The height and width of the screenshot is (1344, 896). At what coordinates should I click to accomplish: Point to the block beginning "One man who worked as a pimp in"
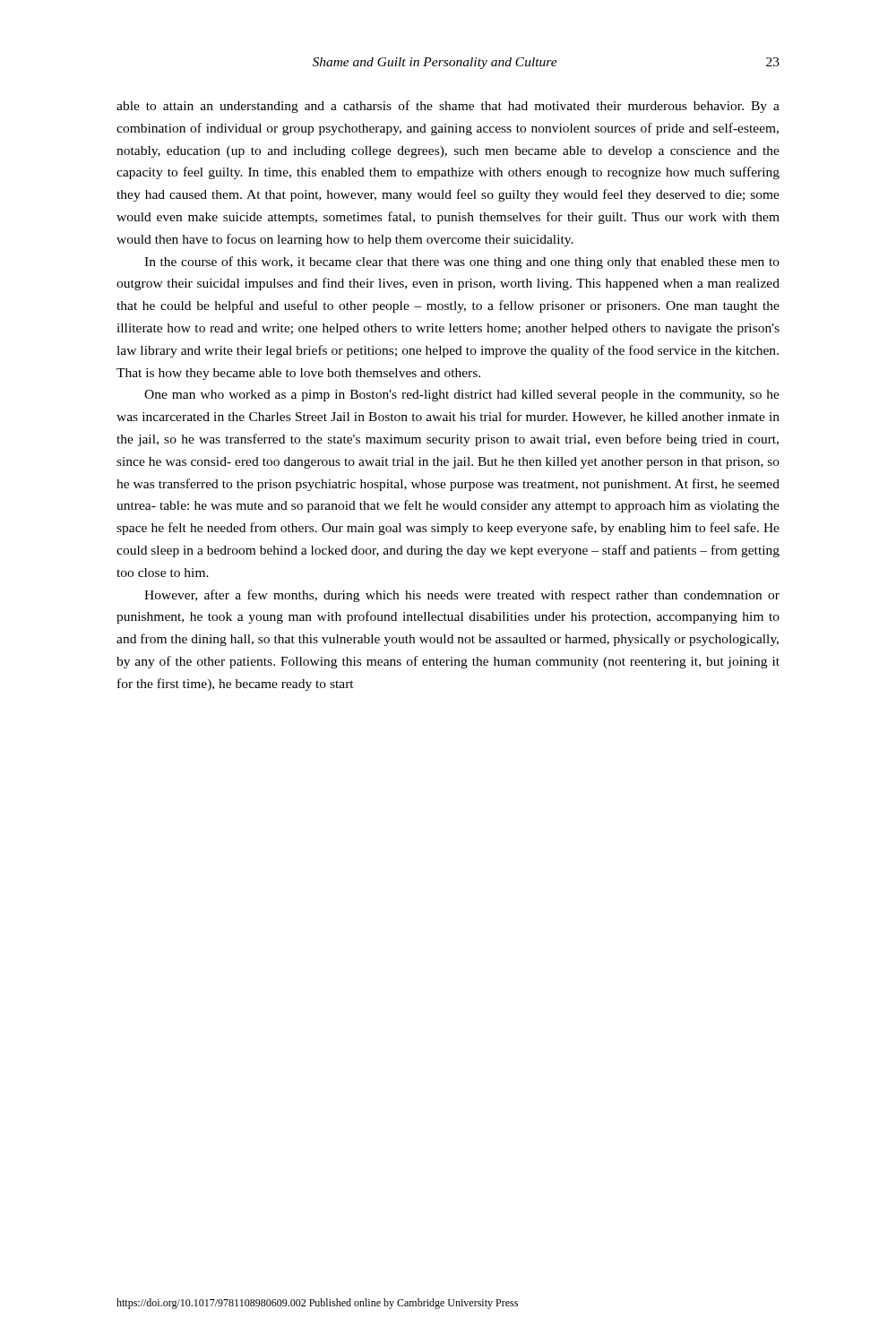pos(448,484)
